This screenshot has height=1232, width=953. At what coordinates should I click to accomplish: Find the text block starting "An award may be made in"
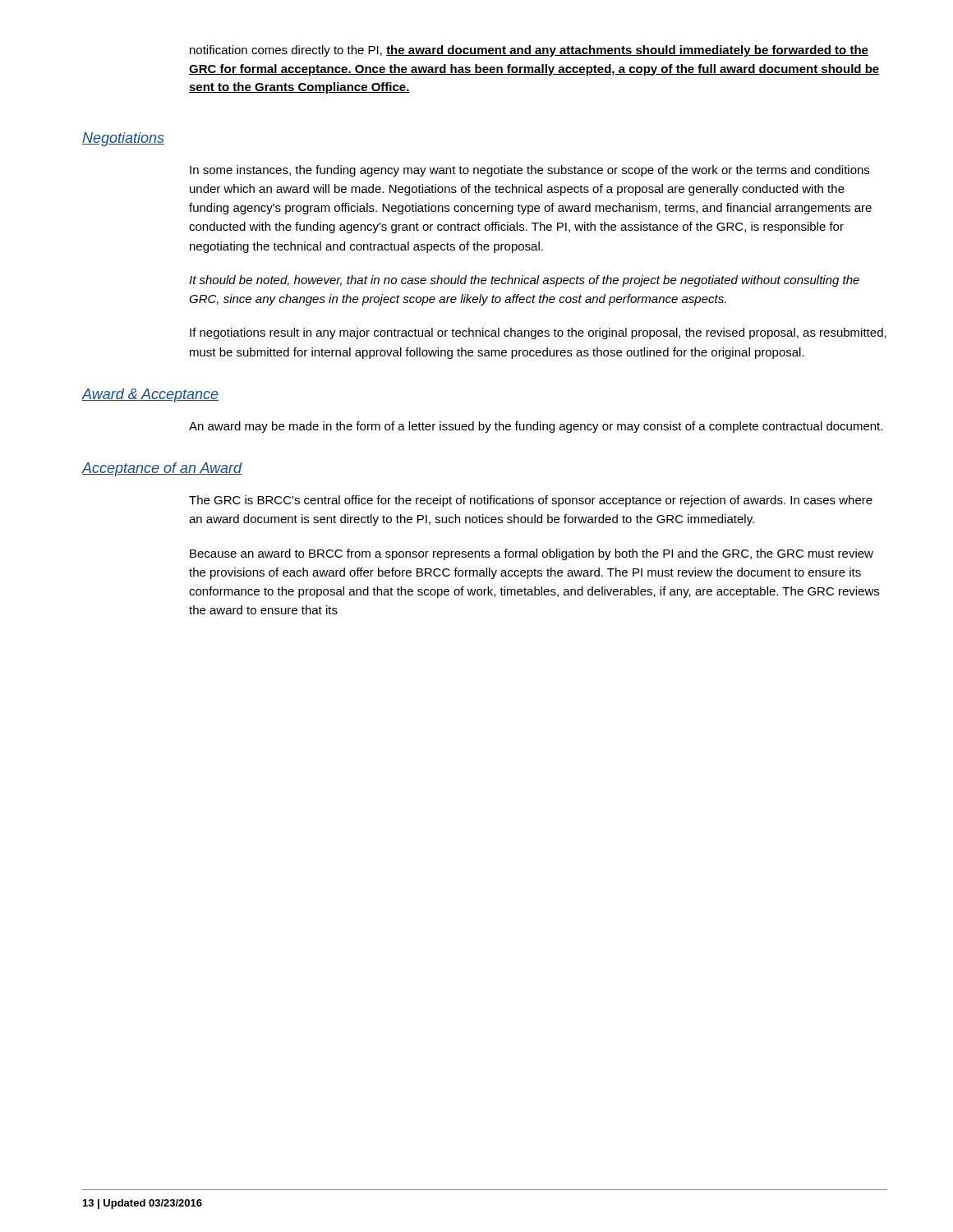pyautogui.click(x=538, y=426)
